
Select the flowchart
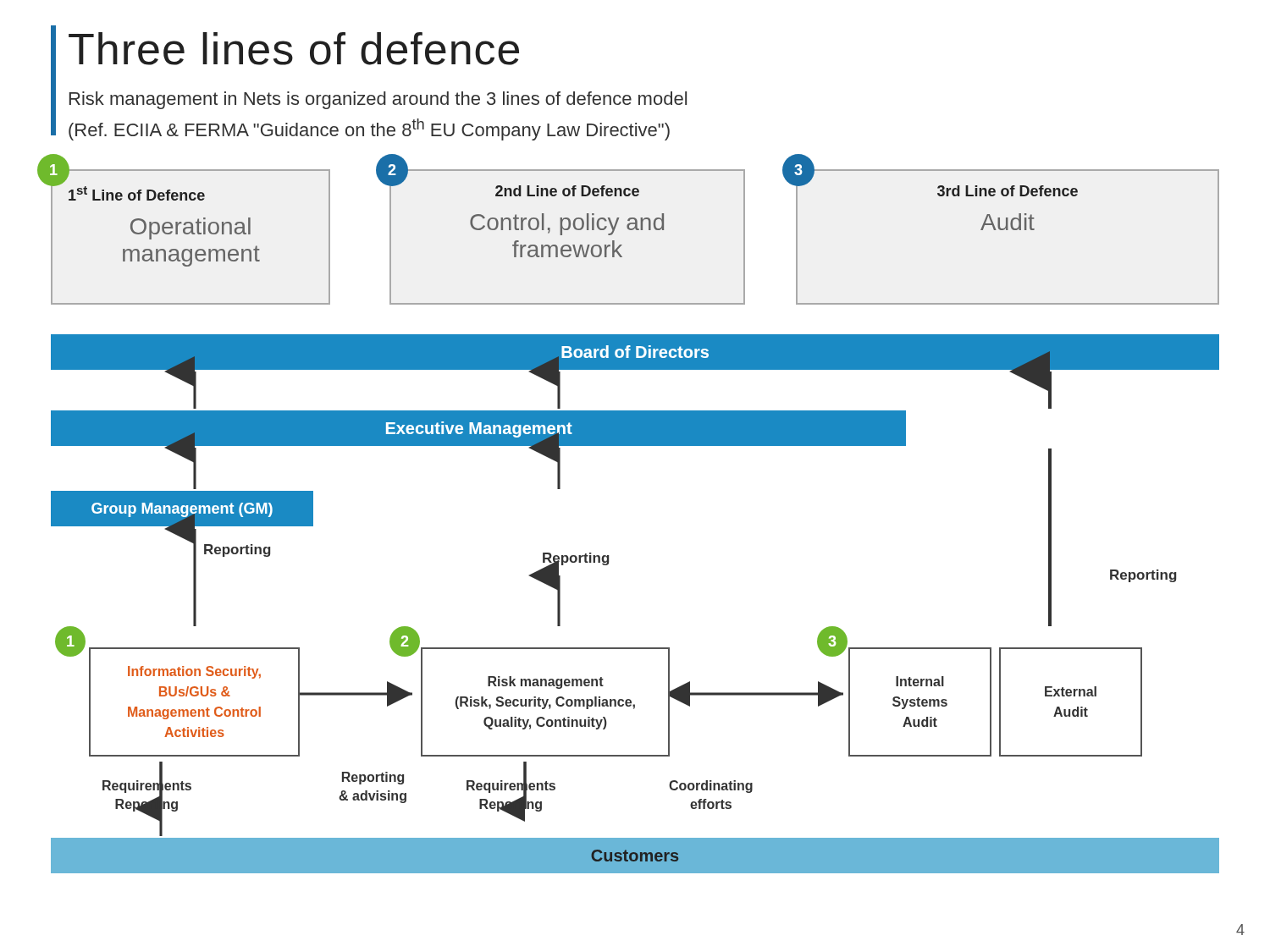coord(635,533)
